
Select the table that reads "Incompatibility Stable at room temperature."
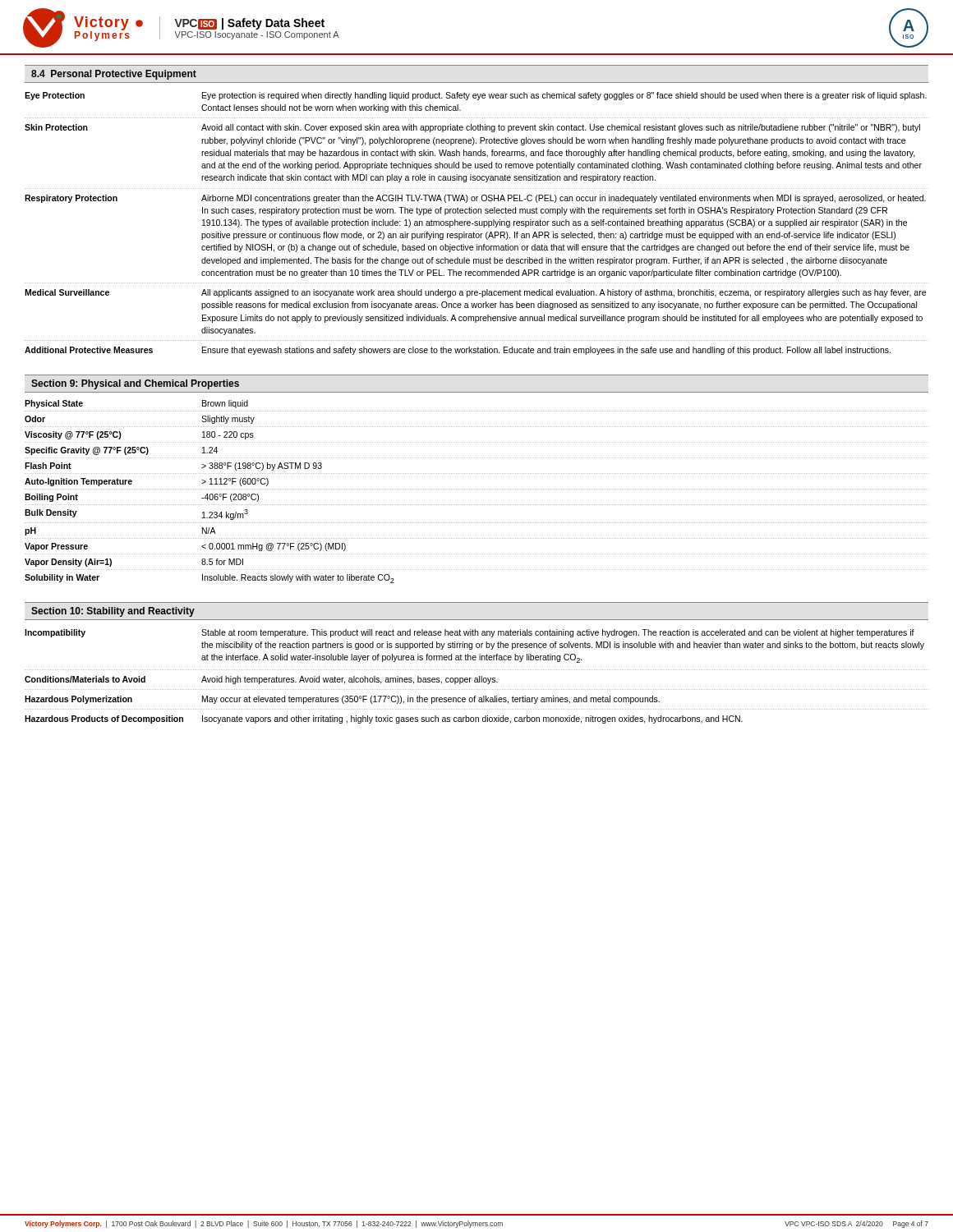(x=476, y=676)
